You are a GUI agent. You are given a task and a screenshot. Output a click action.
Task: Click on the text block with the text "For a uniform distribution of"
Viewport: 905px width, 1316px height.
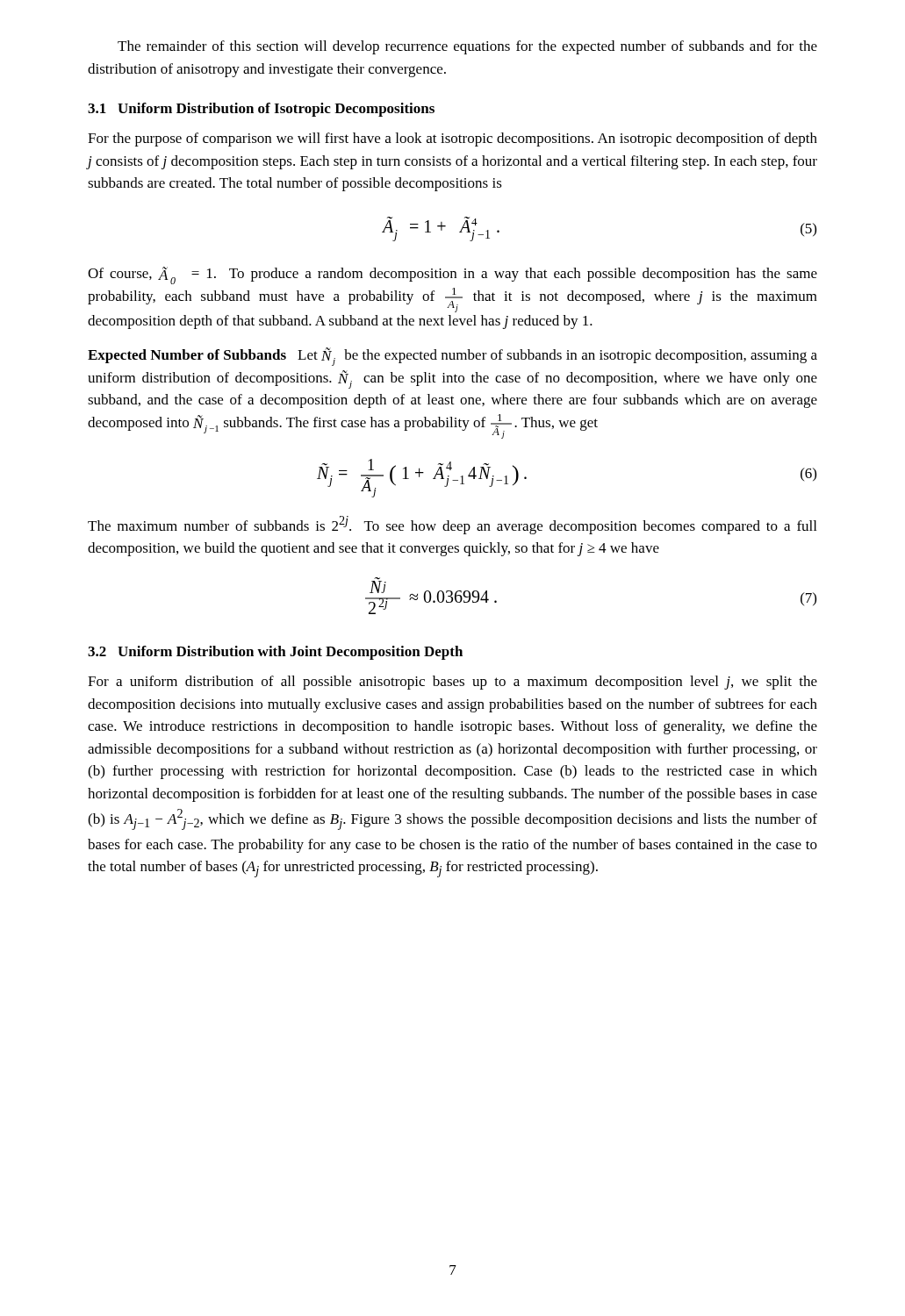[x=452, y=776]
